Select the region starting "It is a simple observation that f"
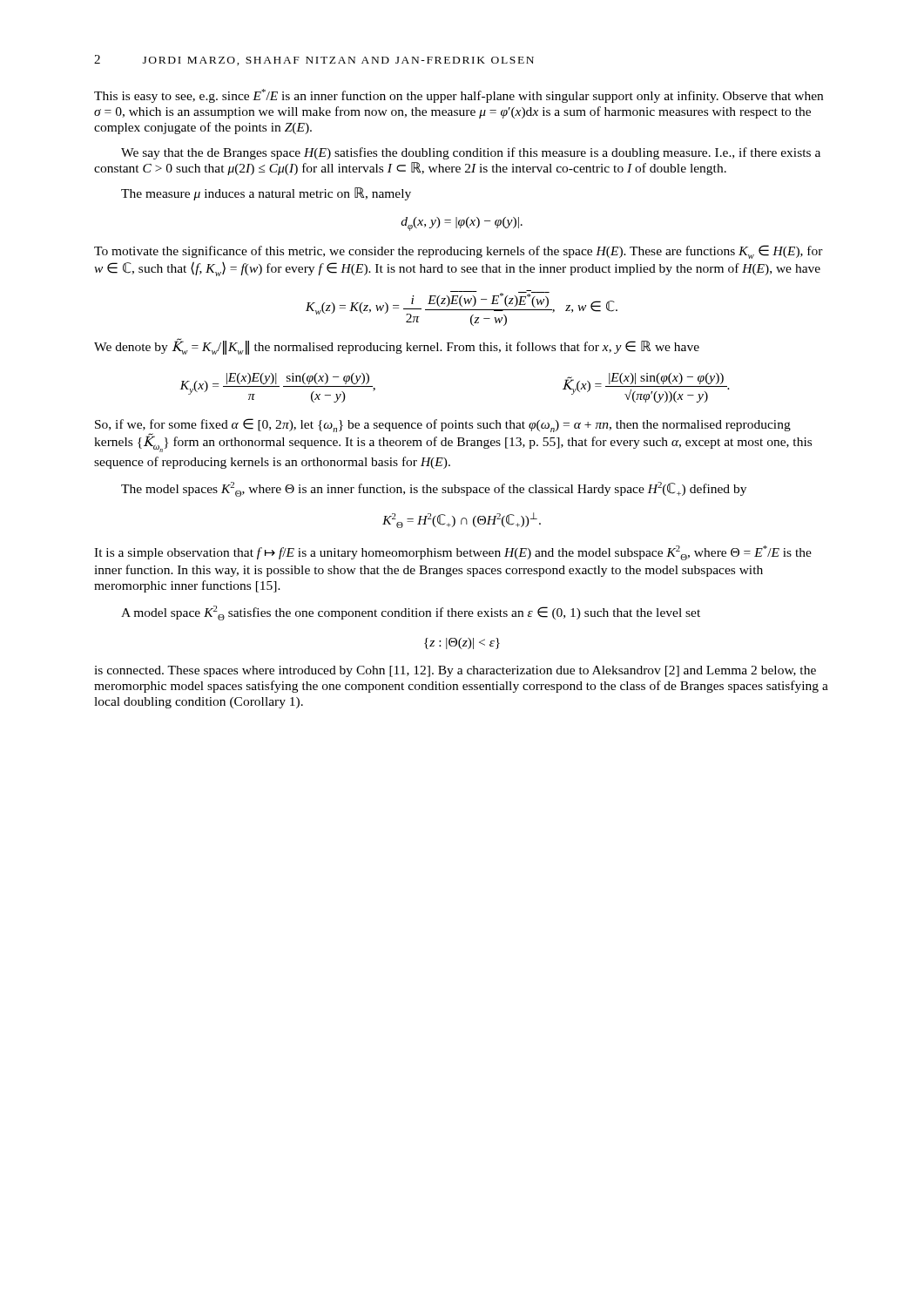The width and height of the screenshot is (924, 1307). click(x=453, y=567)
